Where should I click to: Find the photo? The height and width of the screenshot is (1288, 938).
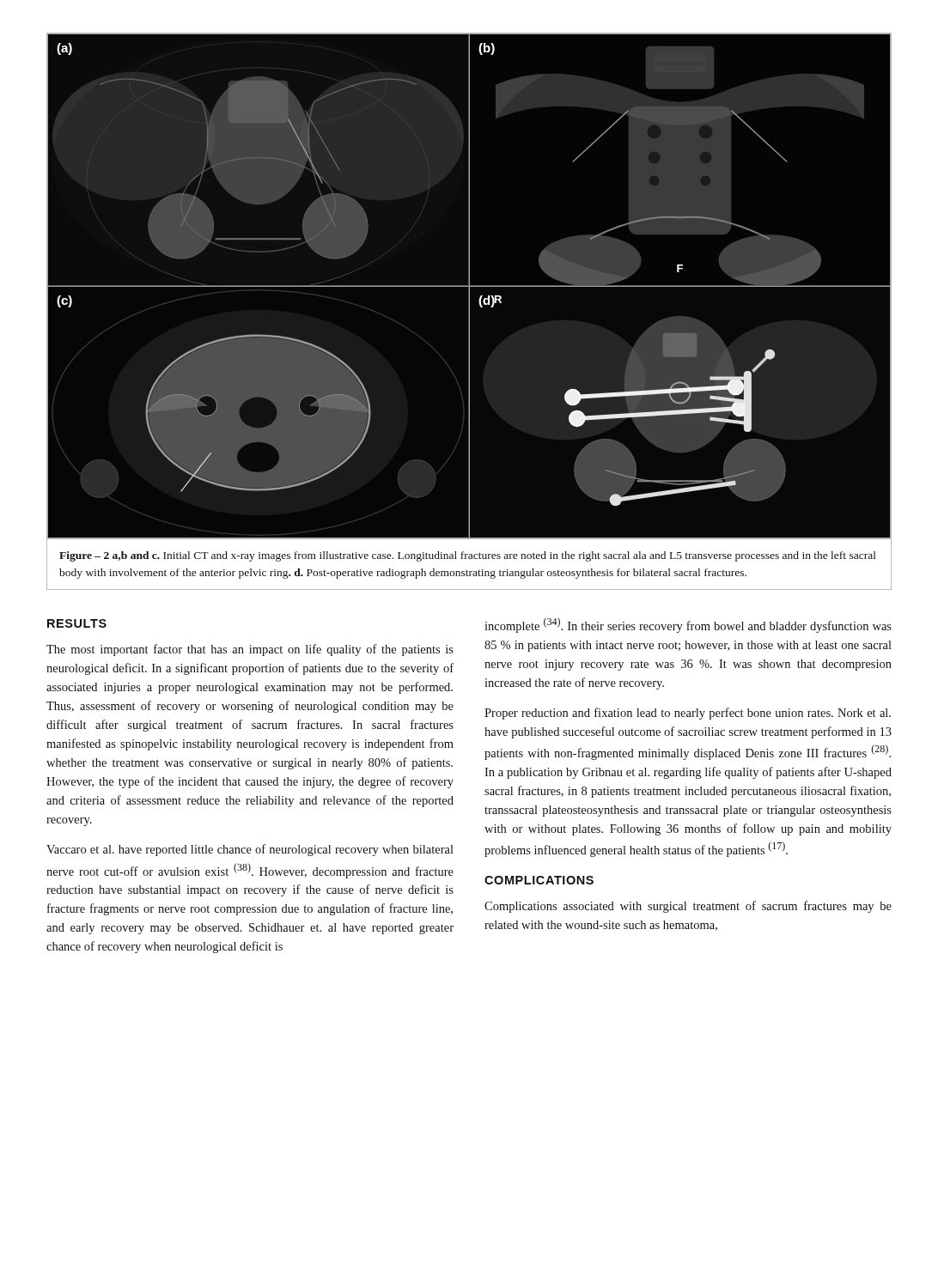point(469,286)
